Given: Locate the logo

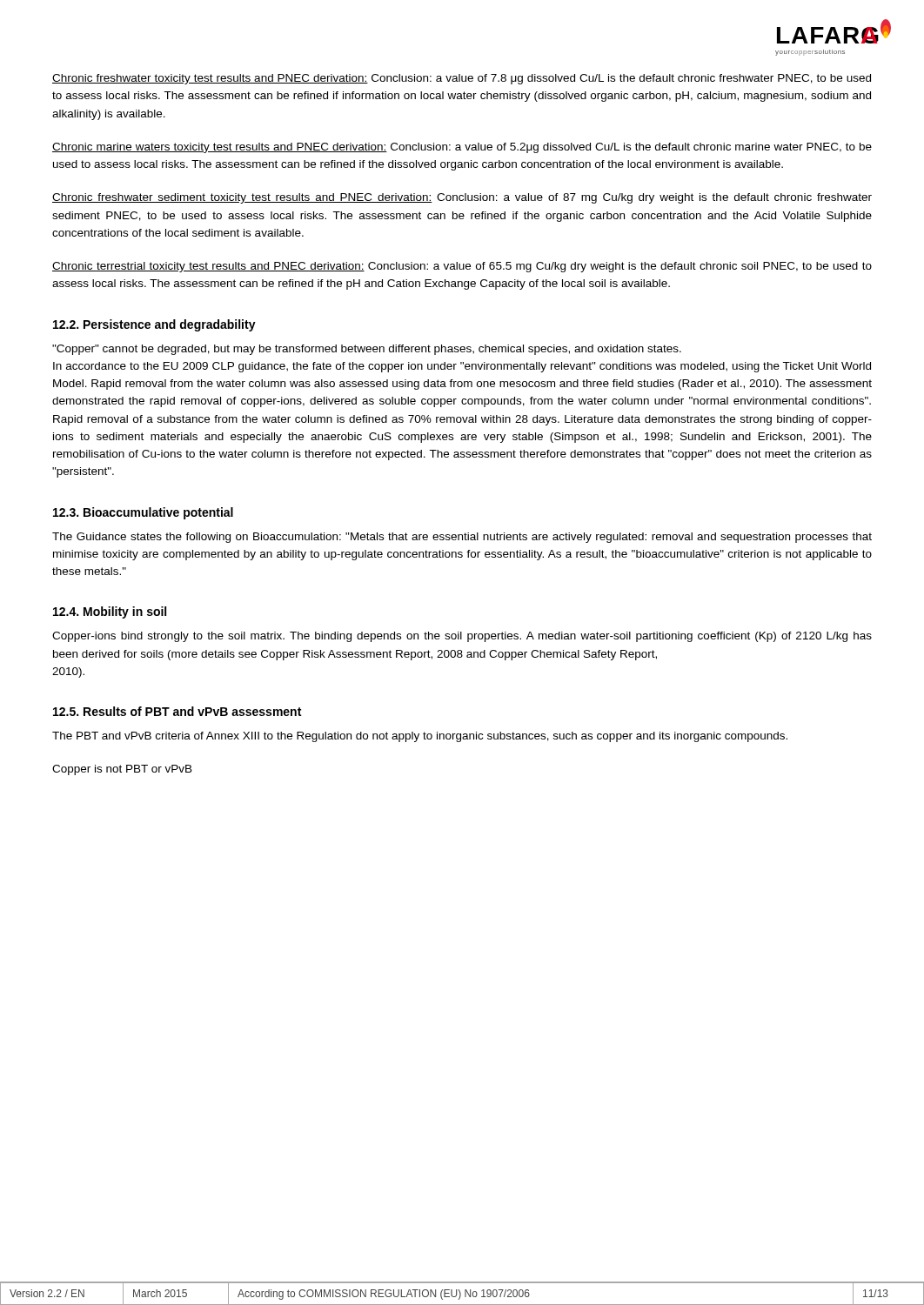Looking at the screenshot, I should tap(834, 38).
